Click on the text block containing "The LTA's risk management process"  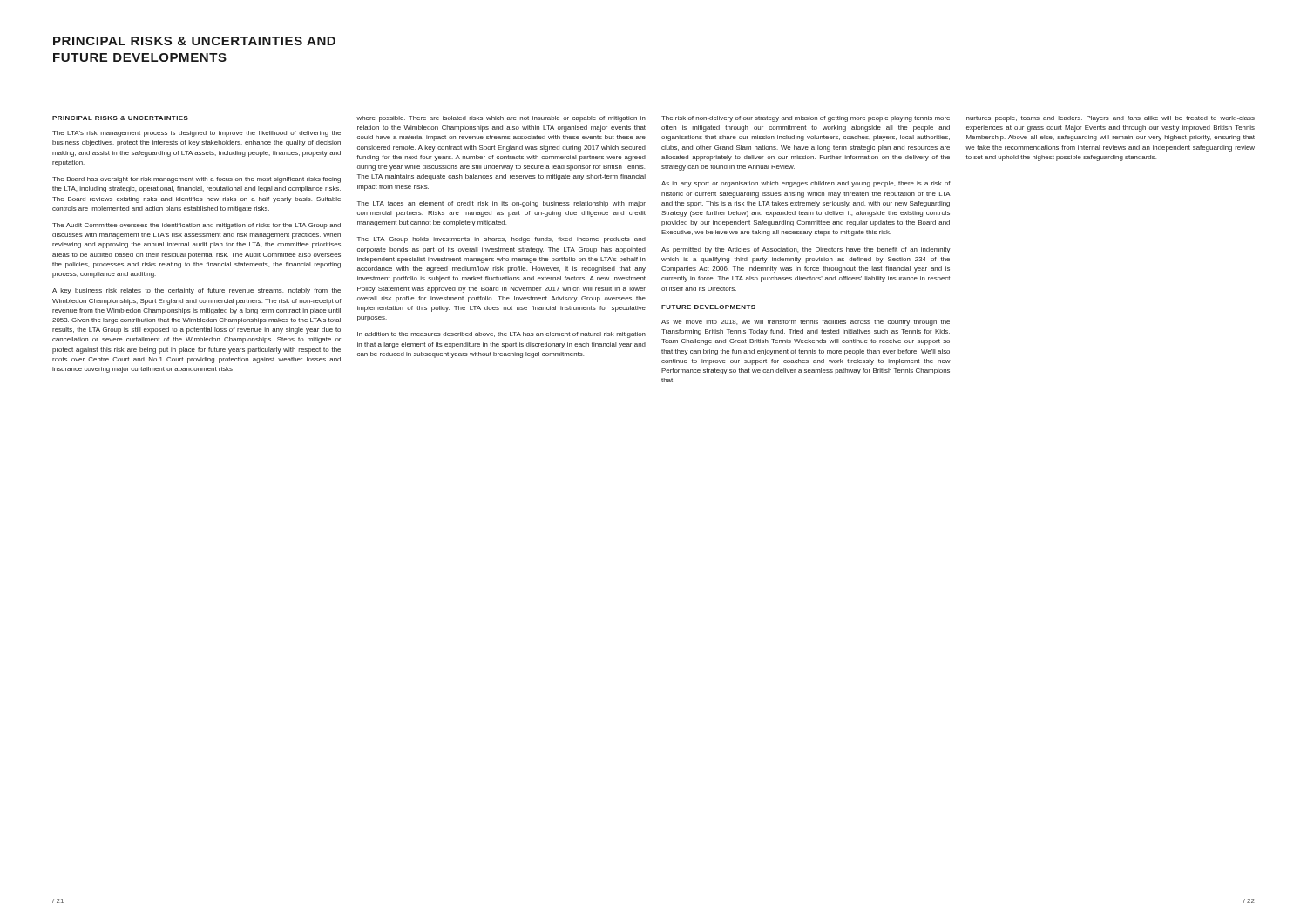click(197, 251)
